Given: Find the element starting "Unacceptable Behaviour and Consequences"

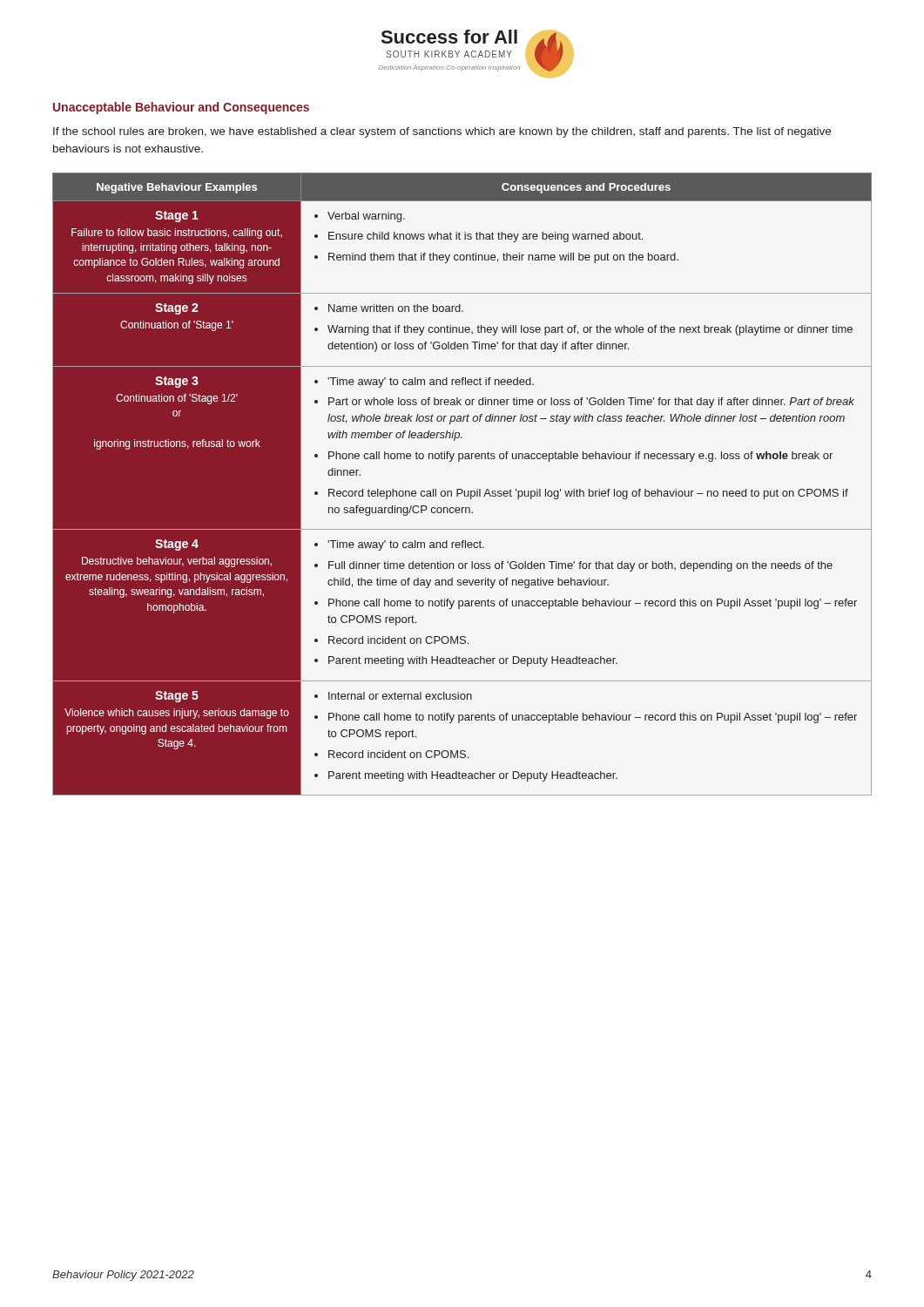Looking at the screenshot, I should [181, 107].
